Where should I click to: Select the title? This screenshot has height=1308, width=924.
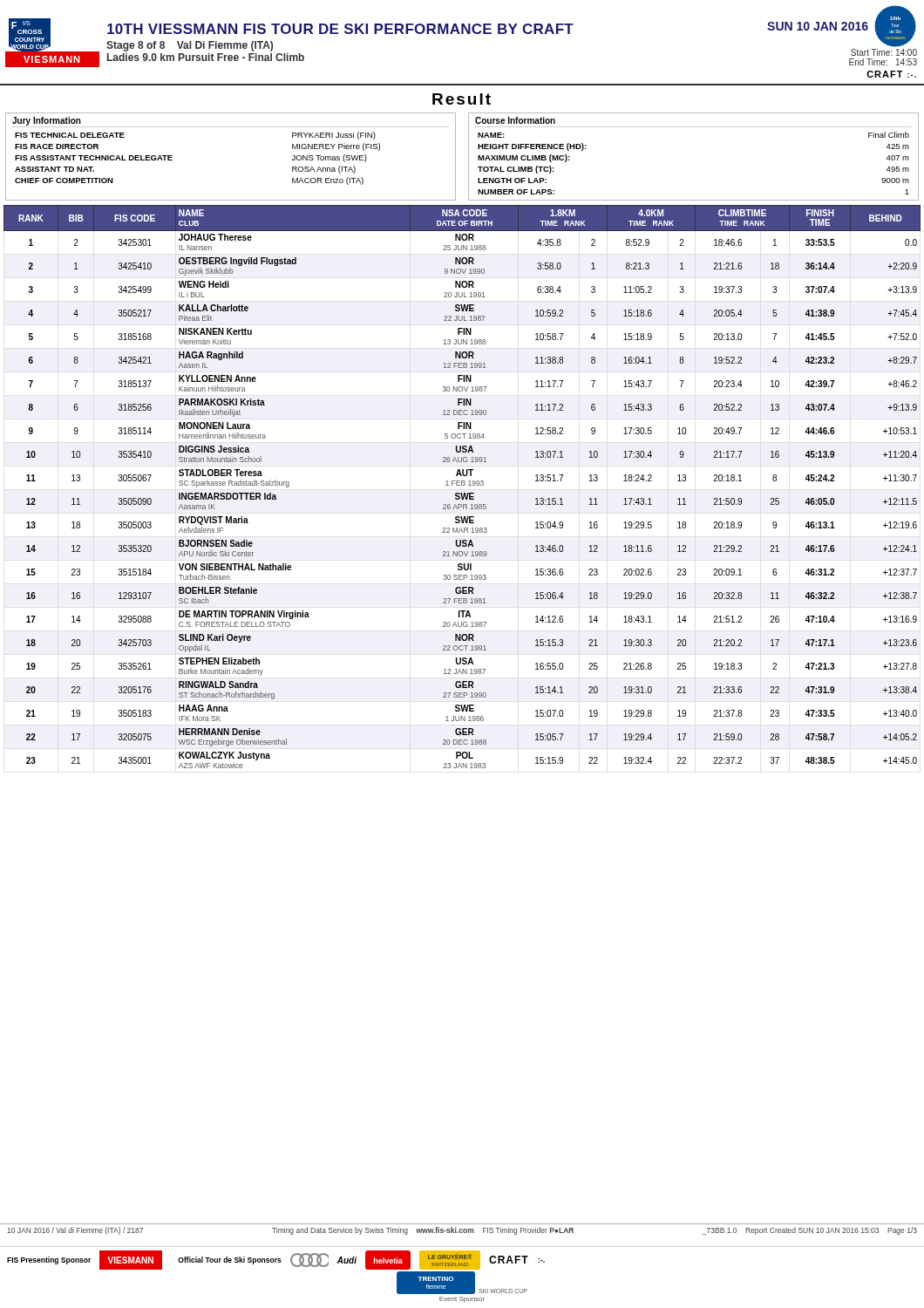point(462,99)
